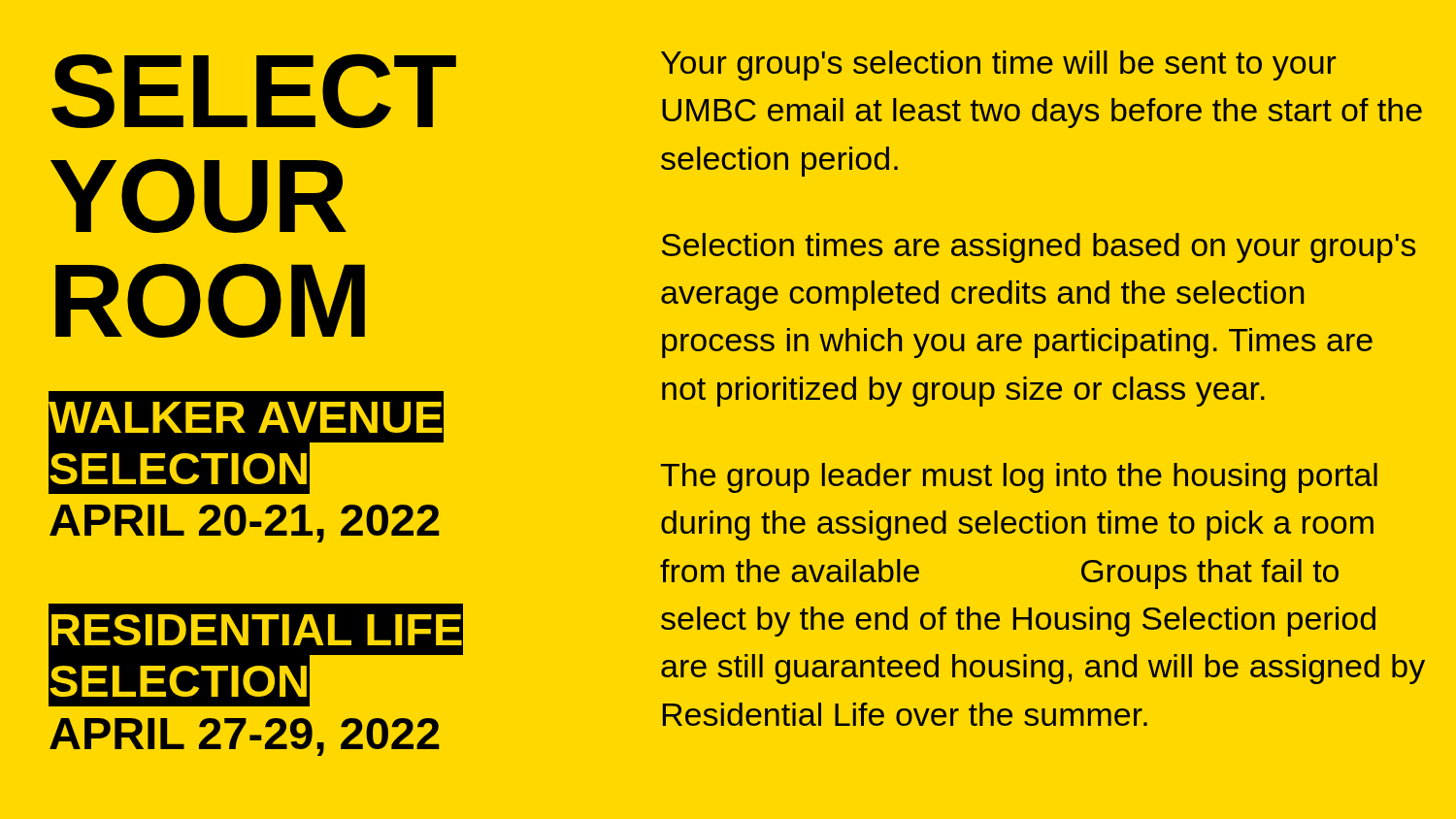Click on the section header that reads "RESIDENTIAL LIFE SELECTION APRIL 27-29, 2022"
Viewport: 1456px width, 819px height.
(325, 682)
